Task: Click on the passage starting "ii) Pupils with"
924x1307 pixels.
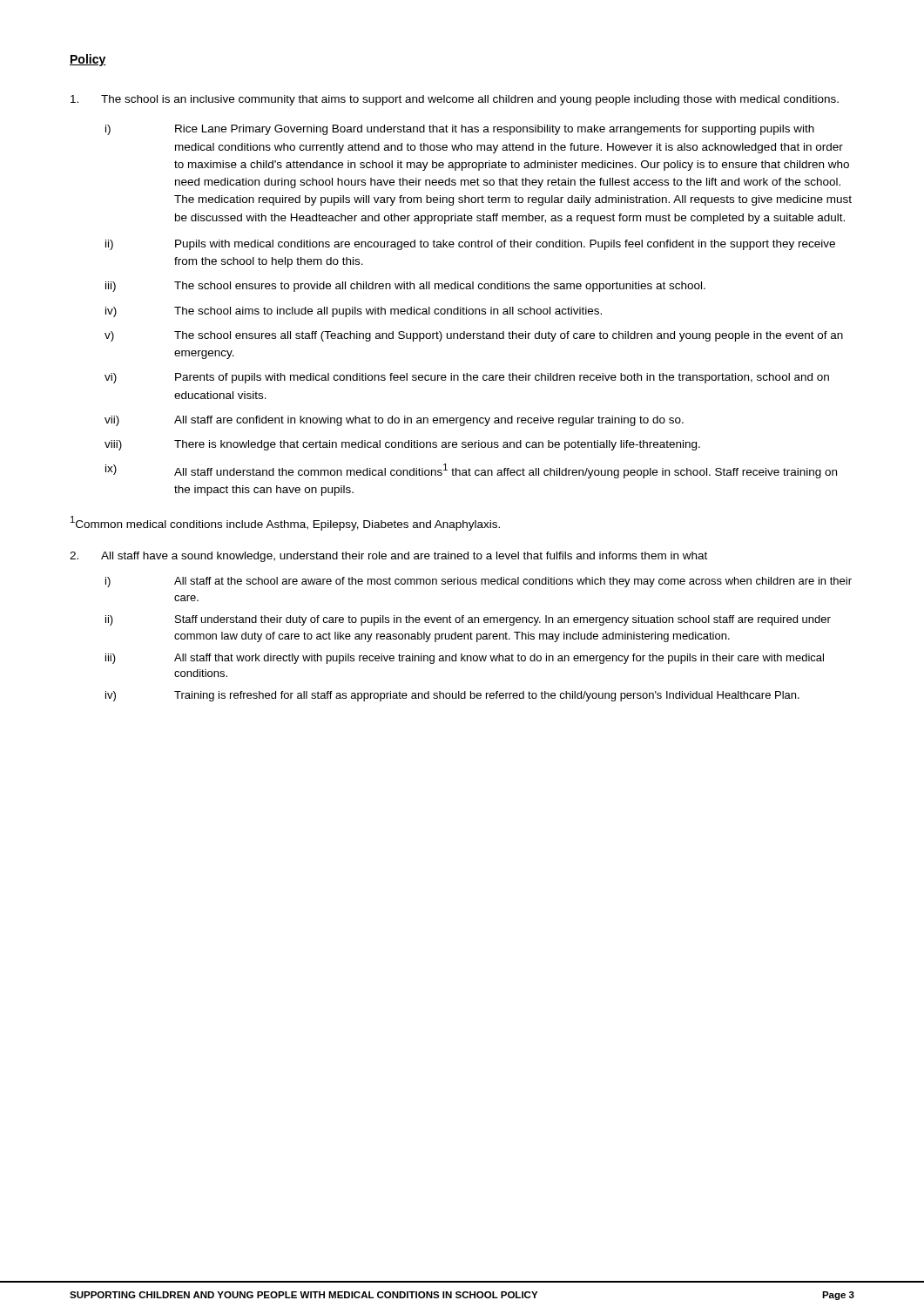Action: tap(462, 253)
